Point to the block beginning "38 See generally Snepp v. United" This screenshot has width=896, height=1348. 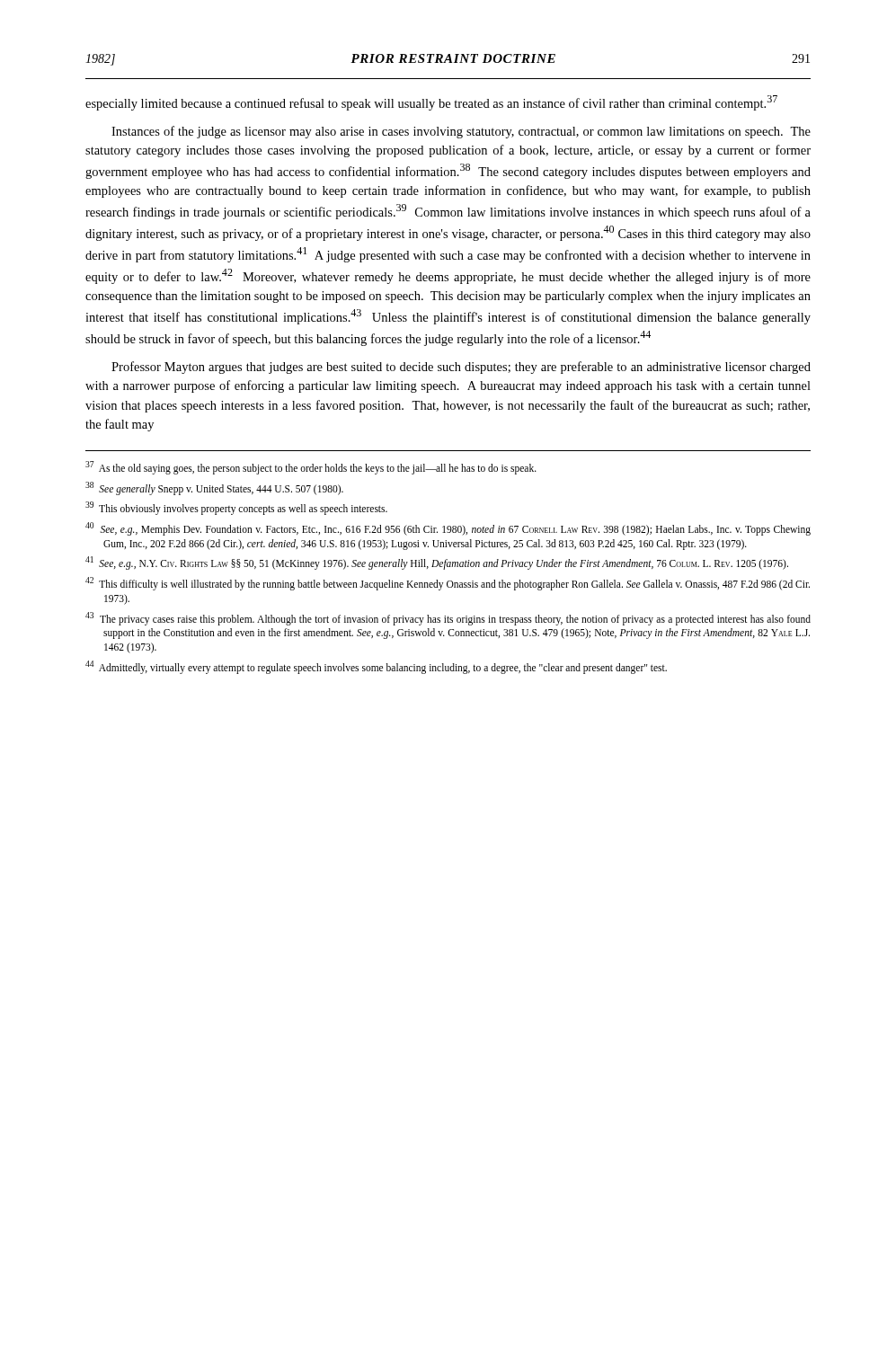(x=215, y=487)
